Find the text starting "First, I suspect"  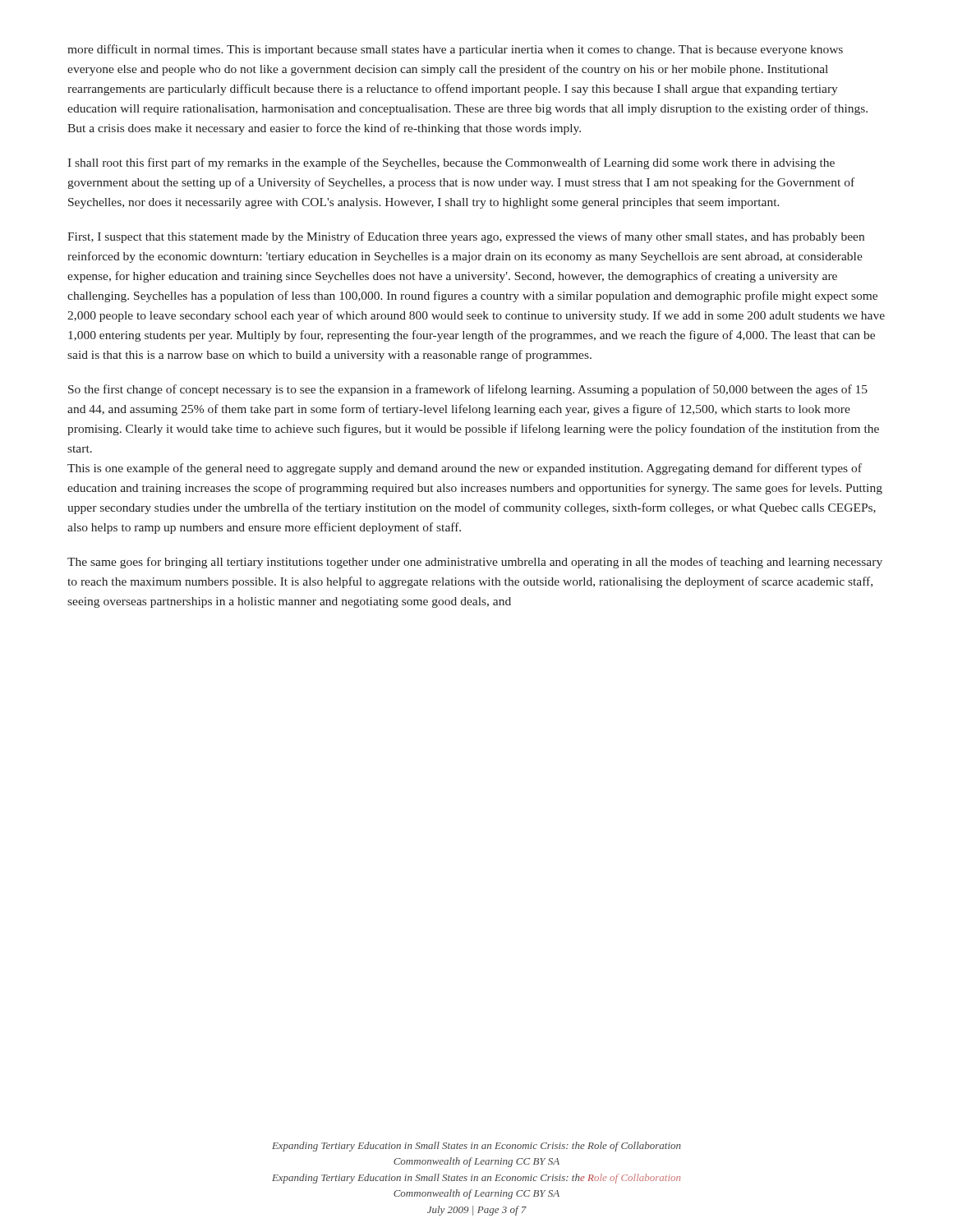(x=476, y=295)
